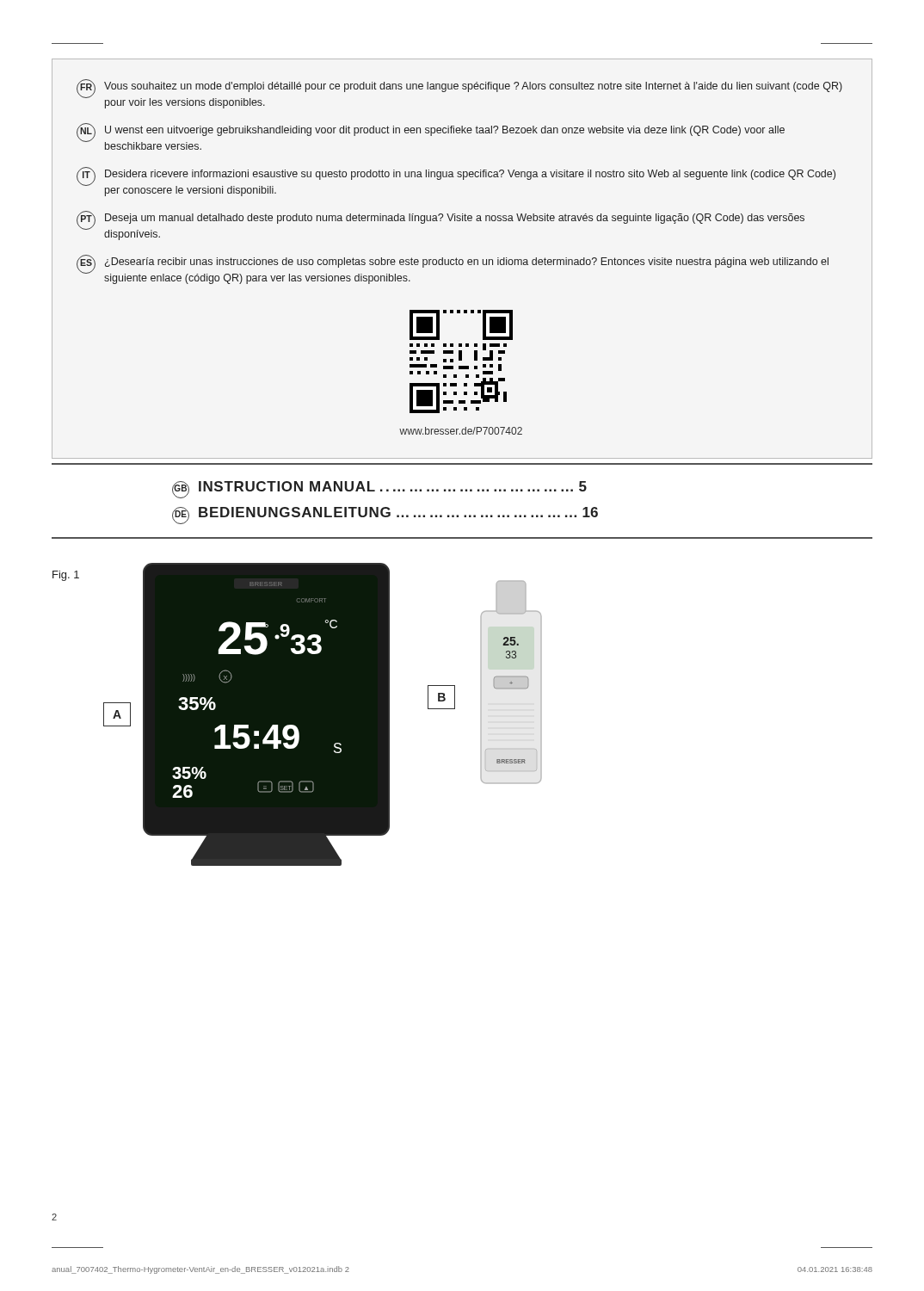Locate the photo
924x1291 pixels.
click(488, 714)
